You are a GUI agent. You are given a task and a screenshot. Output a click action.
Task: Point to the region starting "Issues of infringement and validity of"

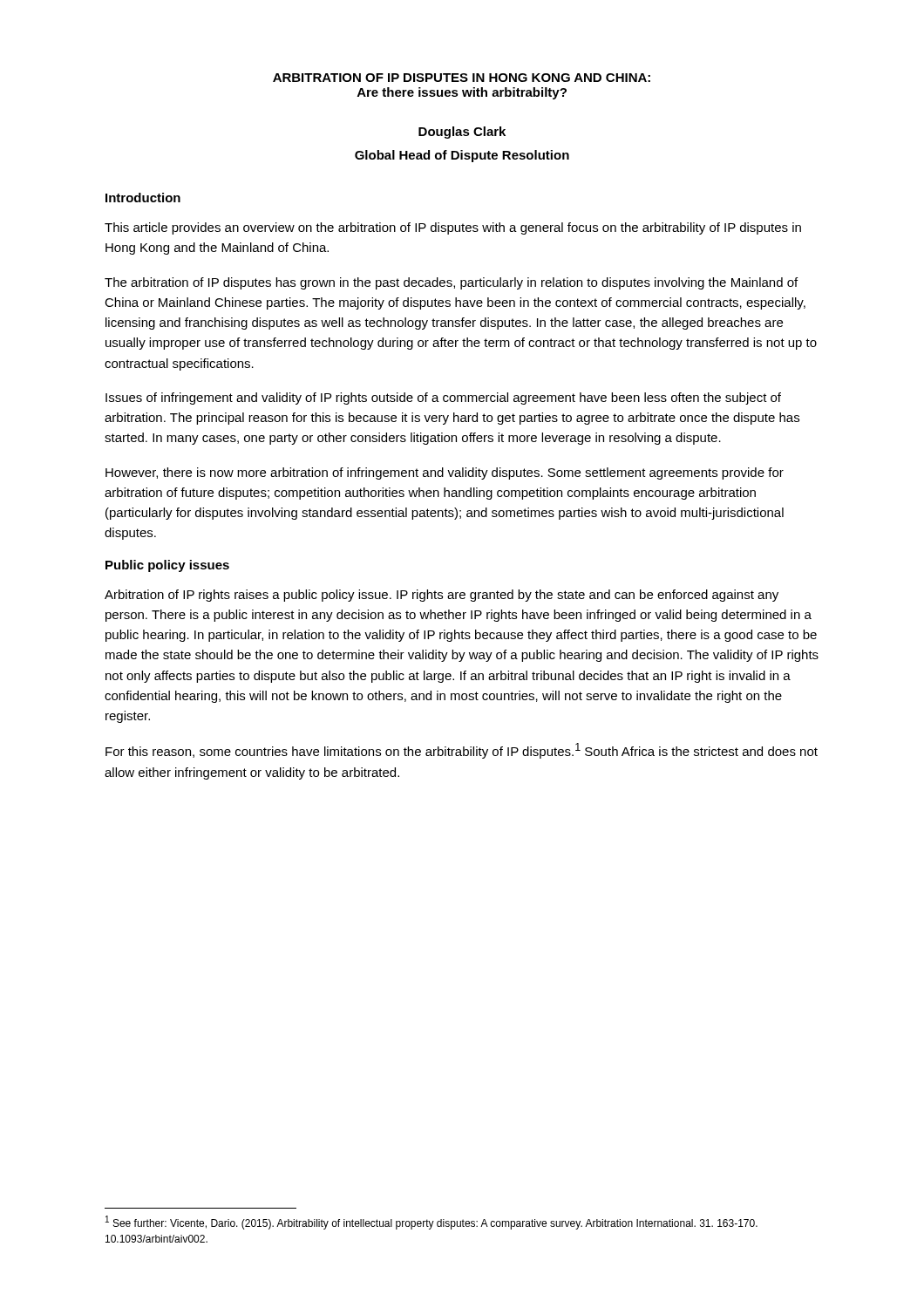[452, 417]
